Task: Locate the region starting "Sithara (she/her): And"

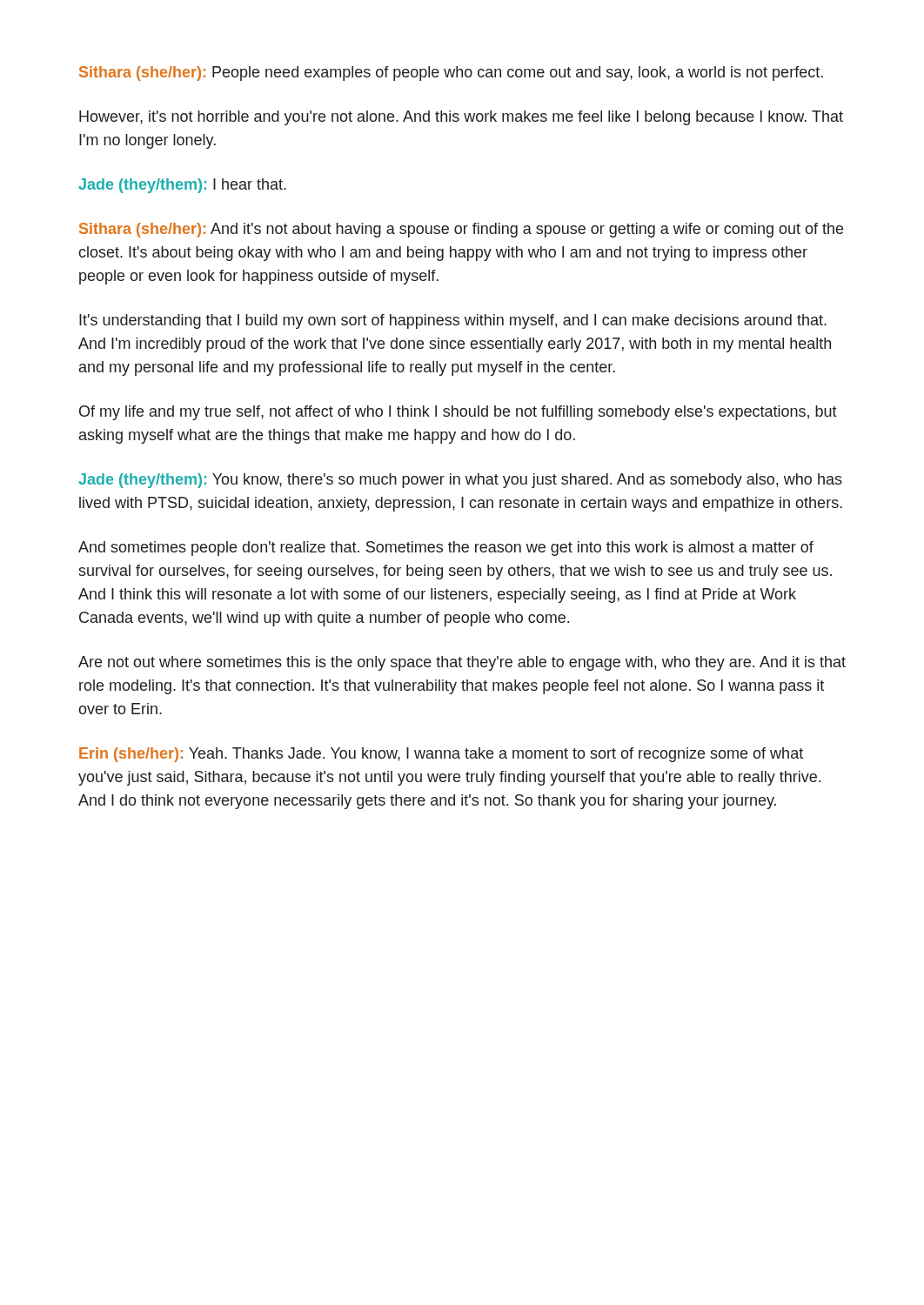Action: pyautogui.click(x=461, y=252)
